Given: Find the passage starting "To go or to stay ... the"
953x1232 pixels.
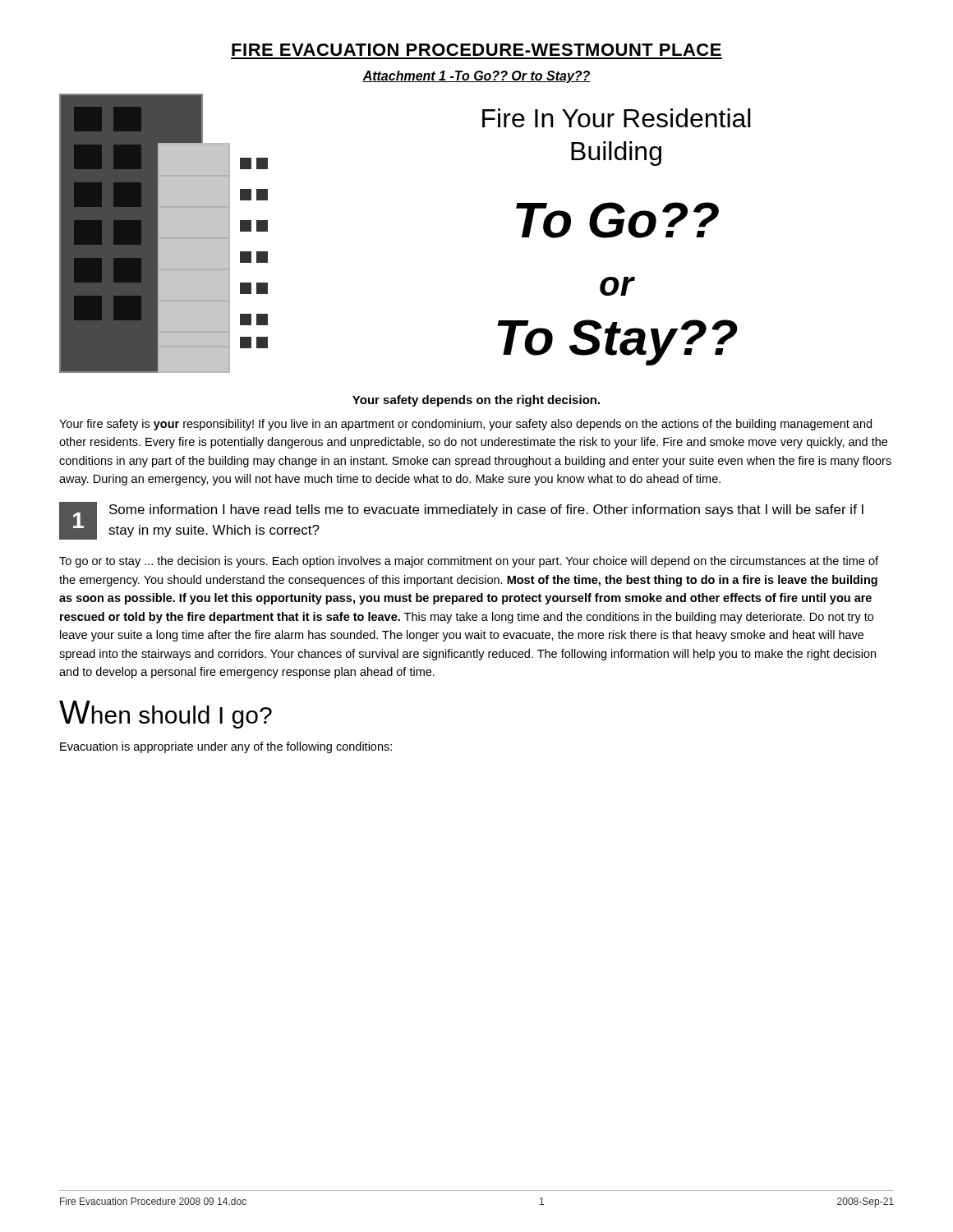Looking at the screenshot, I should point(469,616).
